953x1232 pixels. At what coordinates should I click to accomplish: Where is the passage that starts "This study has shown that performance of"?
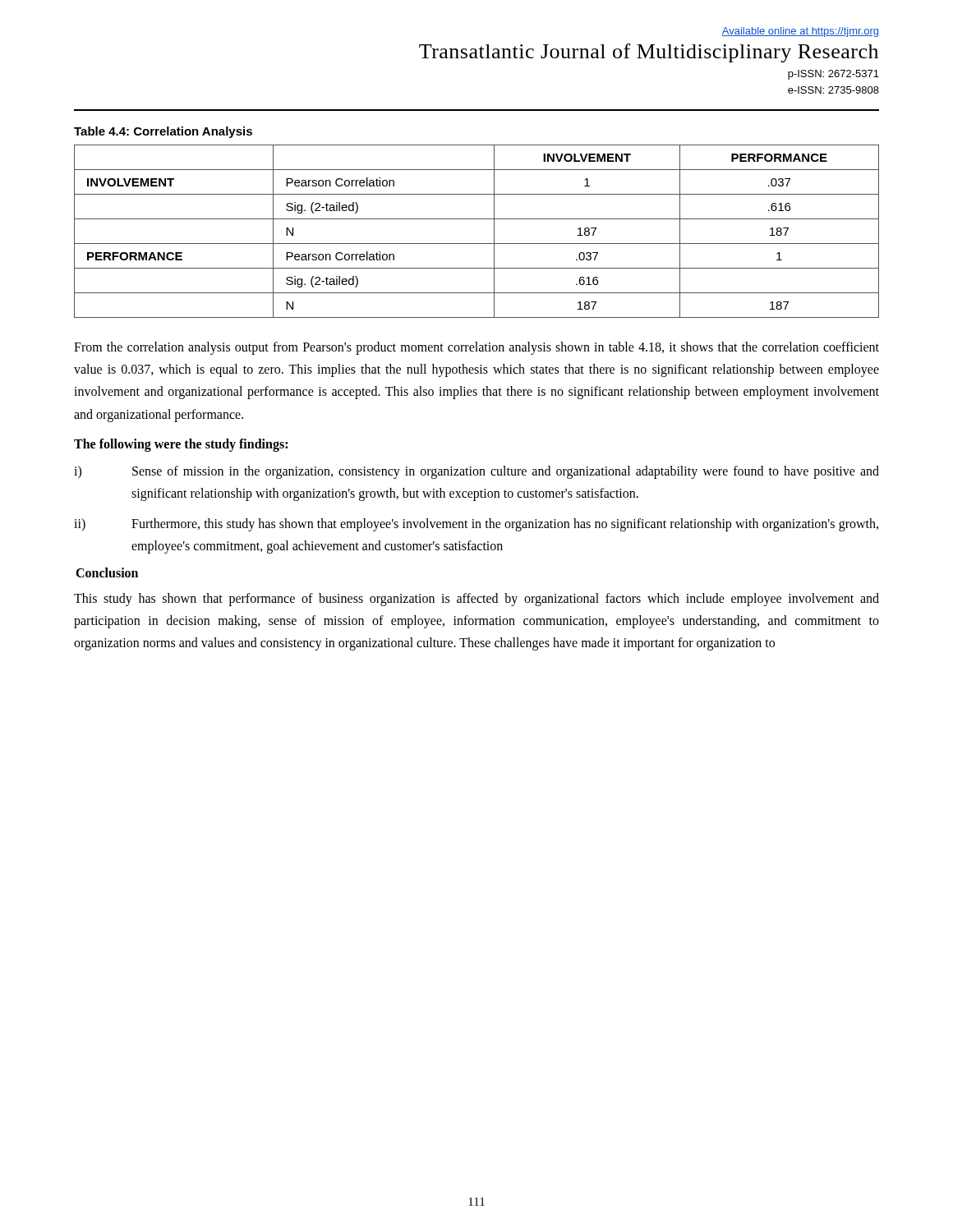[476, 620]
